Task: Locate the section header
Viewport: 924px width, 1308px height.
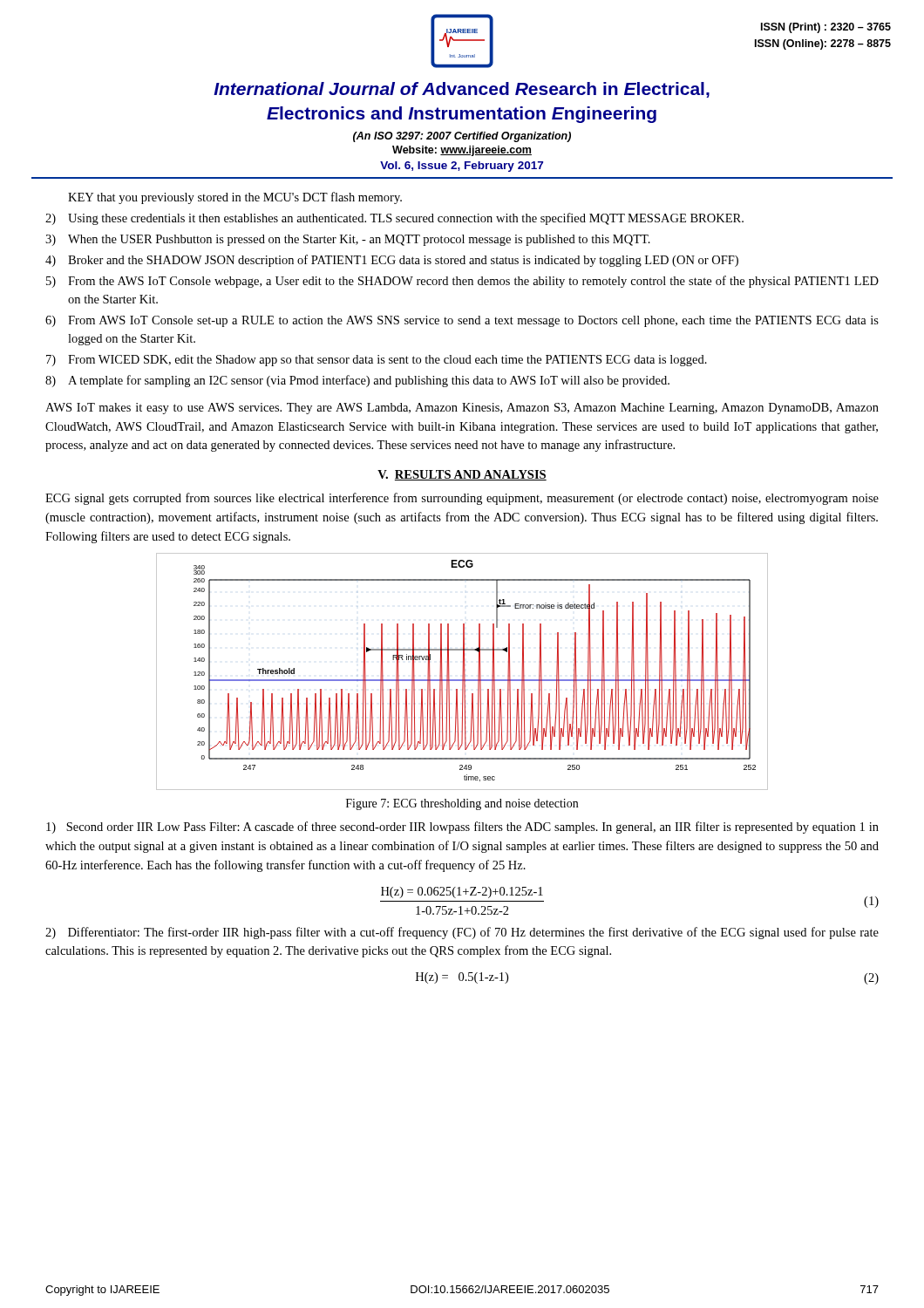Action: point(462,474)
